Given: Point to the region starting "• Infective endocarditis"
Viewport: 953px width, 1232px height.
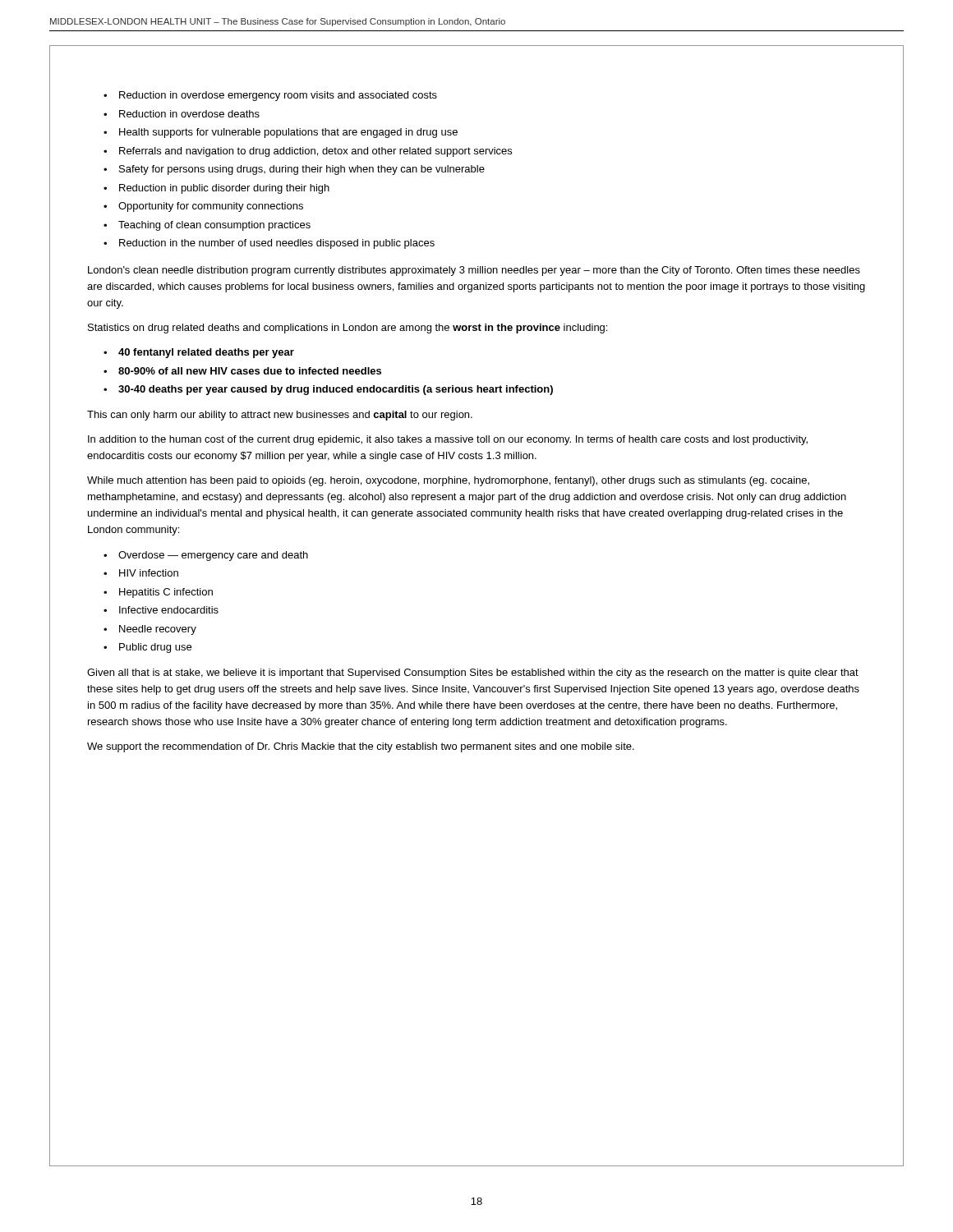Looking at the screenshot, I should 161,611.
